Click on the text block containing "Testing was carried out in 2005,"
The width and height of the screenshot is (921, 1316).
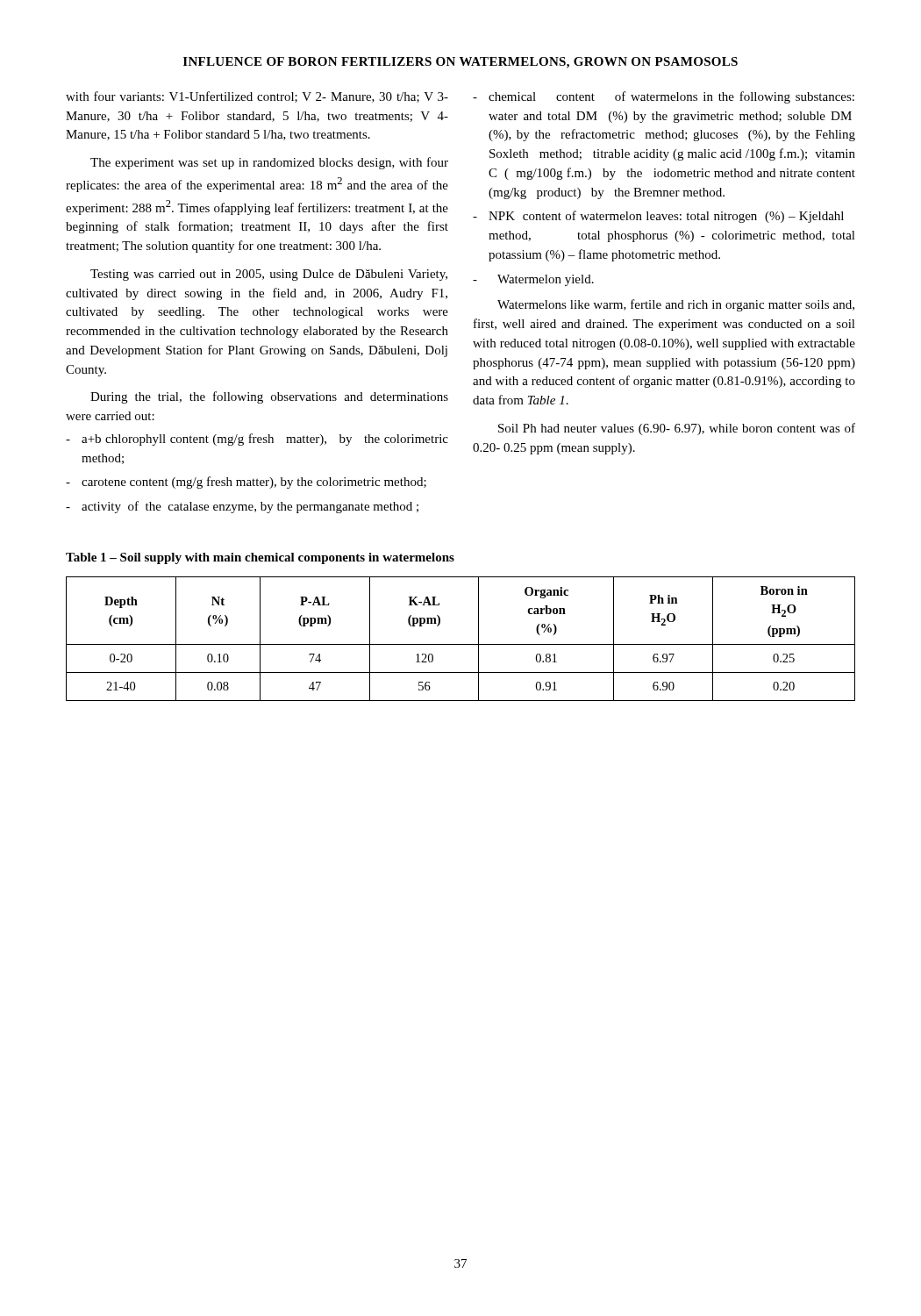pos(257,322)
